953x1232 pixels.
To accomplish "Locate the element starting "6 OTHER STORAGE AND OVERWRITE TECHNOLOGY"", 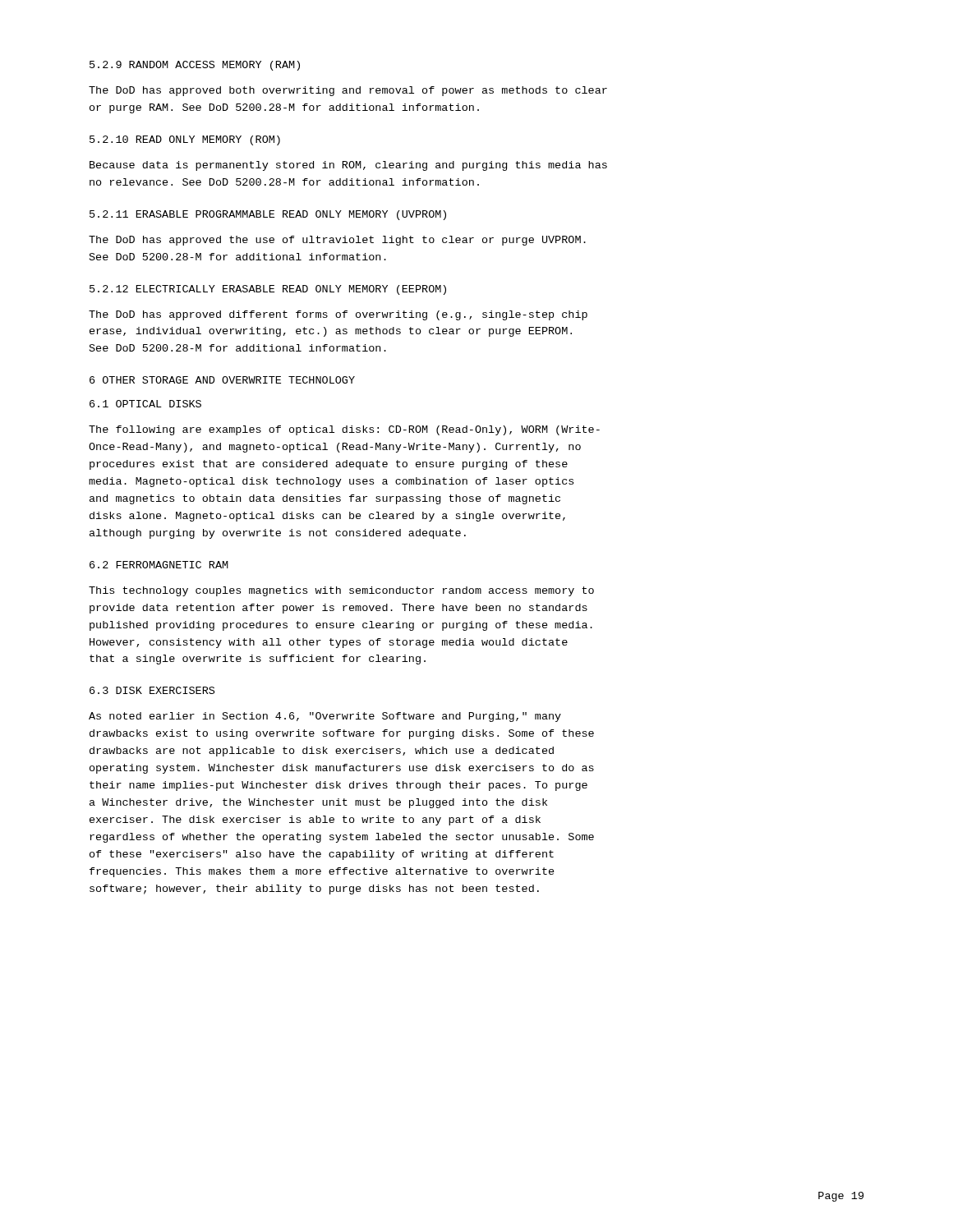I will pyautogui.click(x=222, y=381).
